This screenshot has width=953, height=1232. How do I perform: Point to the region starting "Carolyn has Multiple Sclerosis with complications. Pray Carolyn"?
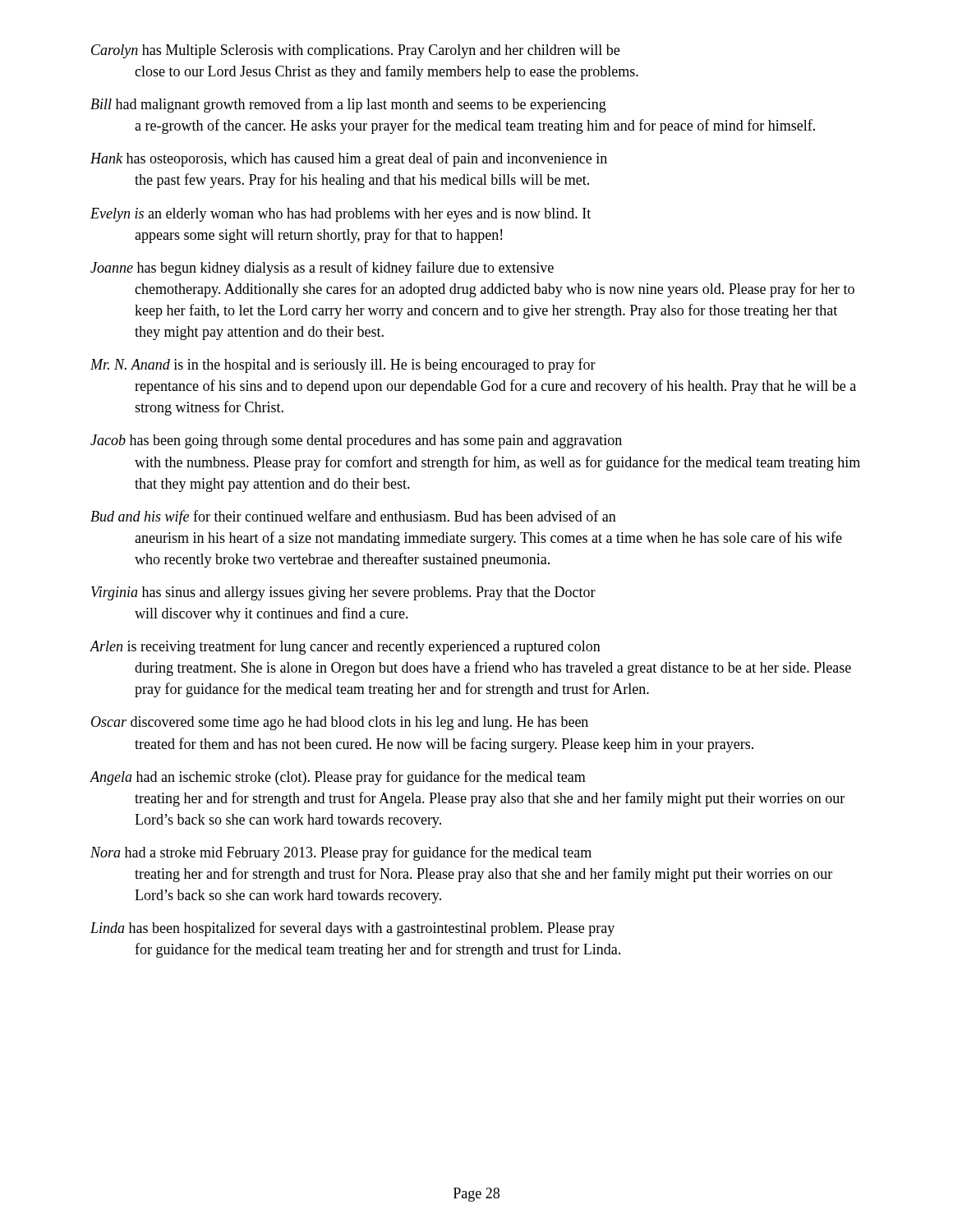tap(476, 61)
